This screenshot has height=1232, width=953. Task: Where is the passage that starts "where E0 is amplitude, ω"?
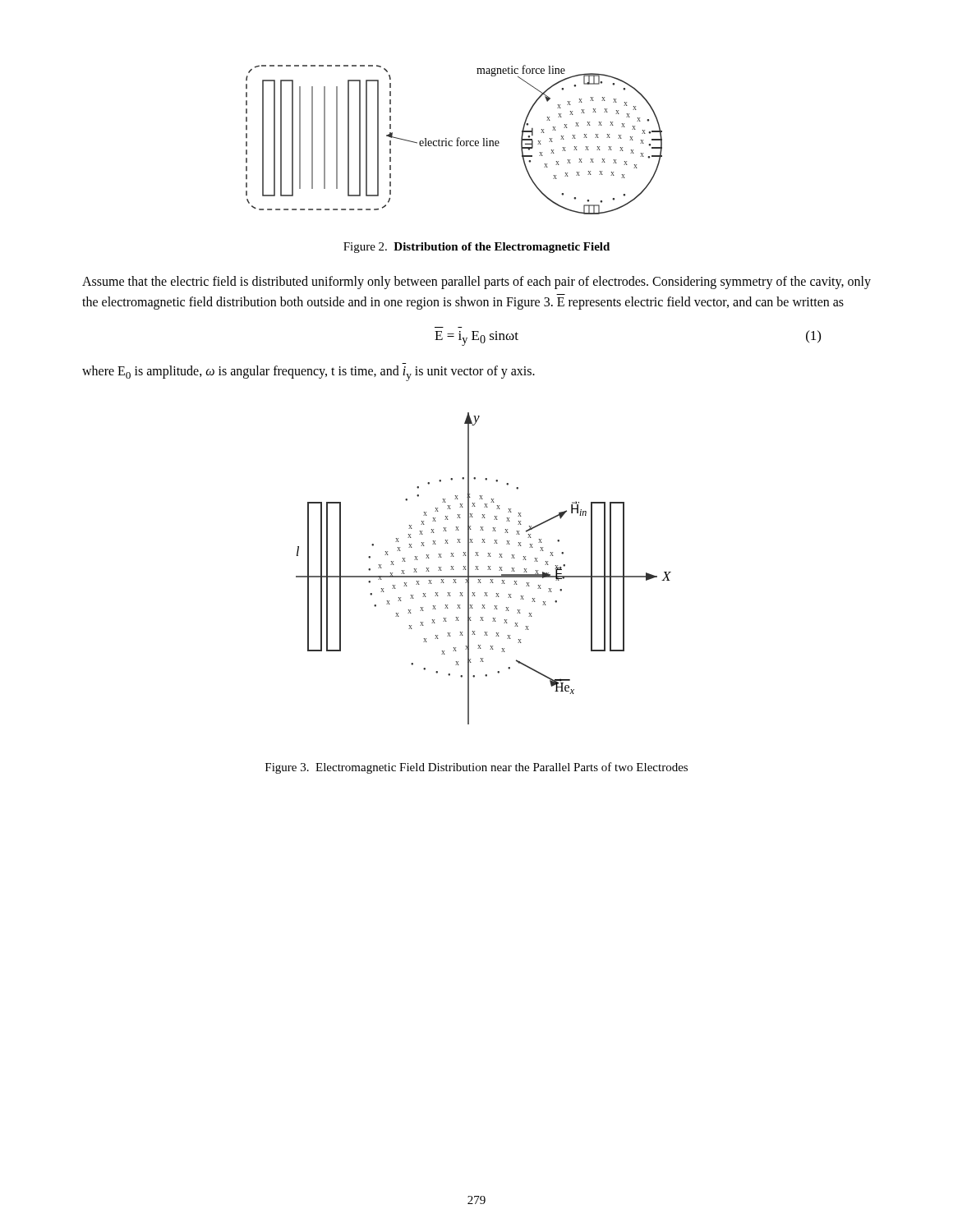pos(309,372)
